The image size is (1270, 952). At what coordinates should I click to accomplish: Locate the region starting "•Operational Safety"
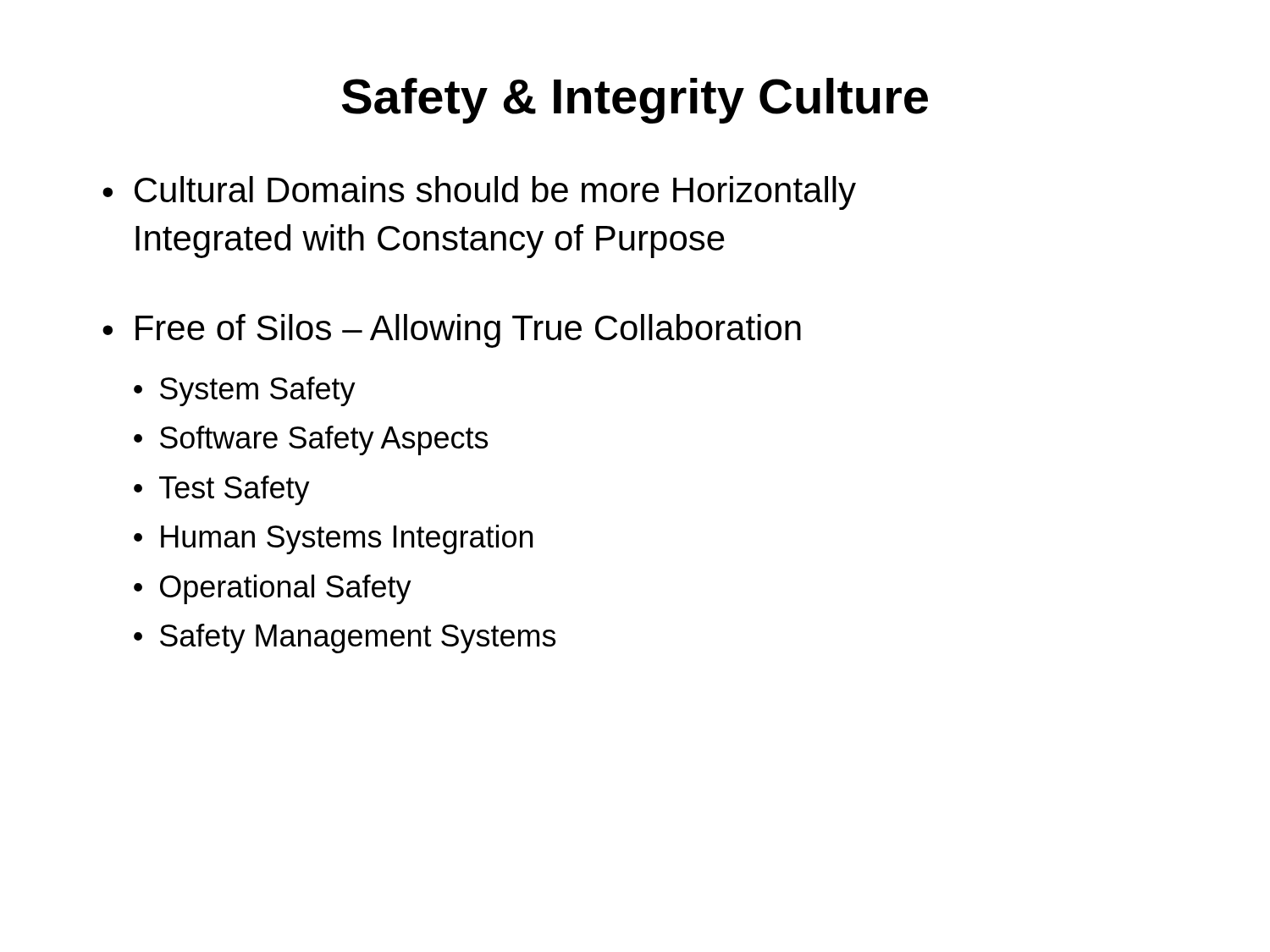272,587
